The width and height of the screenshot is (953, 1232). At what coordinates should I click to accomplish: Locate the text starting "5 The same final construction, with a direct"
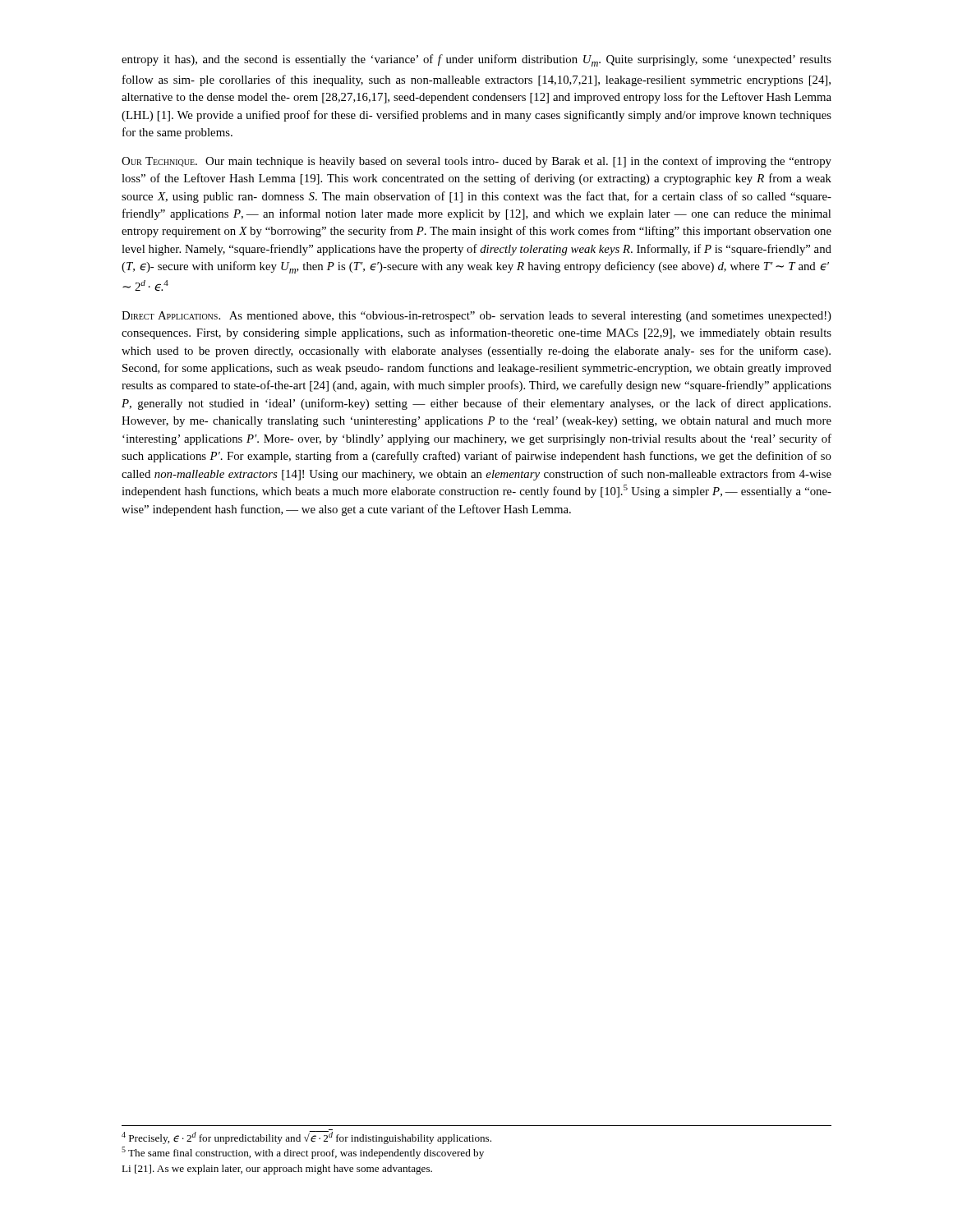[x=476, y=1161]
